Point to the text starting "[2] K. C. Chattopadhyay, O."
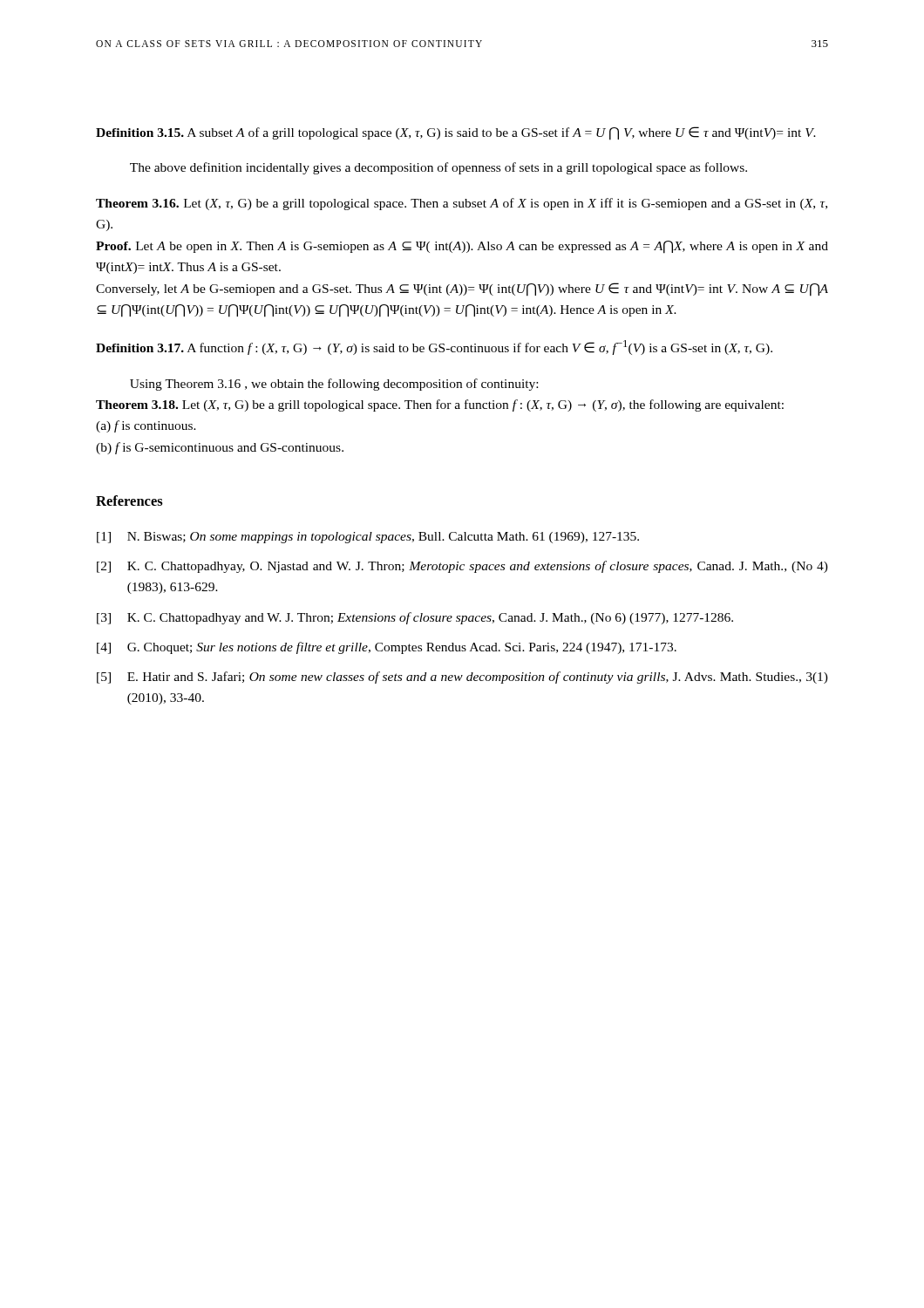924x1308 pixels. (x=462, y=577)
